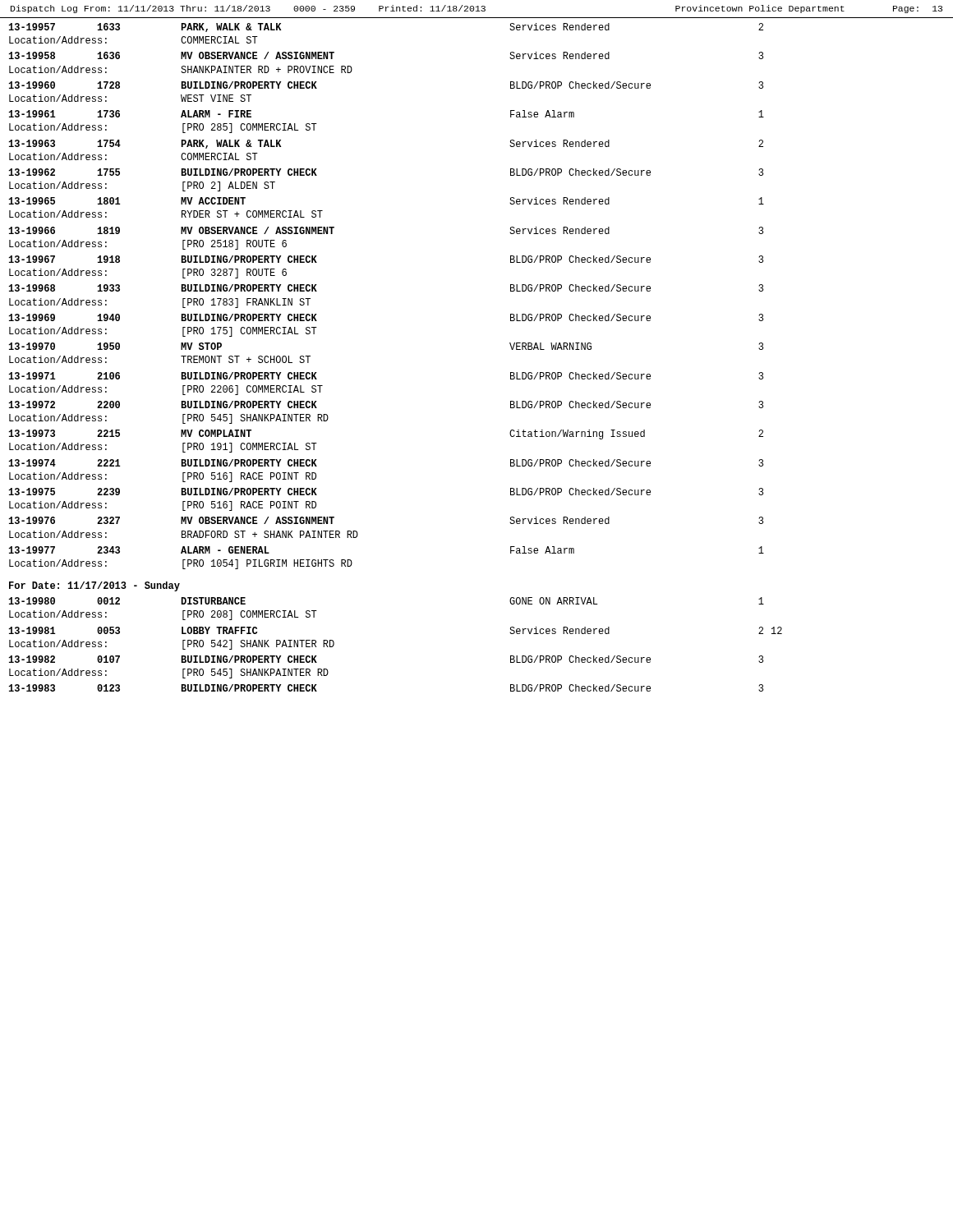This screenshot has height=1232, width=953.
Task: Find the block on this page that starts "13-19967 1918 BUILDING/PROPERTY CHECK BLDG/PROP Checked/Secure"
Action: pyautogui.click(x=28, y=259)
